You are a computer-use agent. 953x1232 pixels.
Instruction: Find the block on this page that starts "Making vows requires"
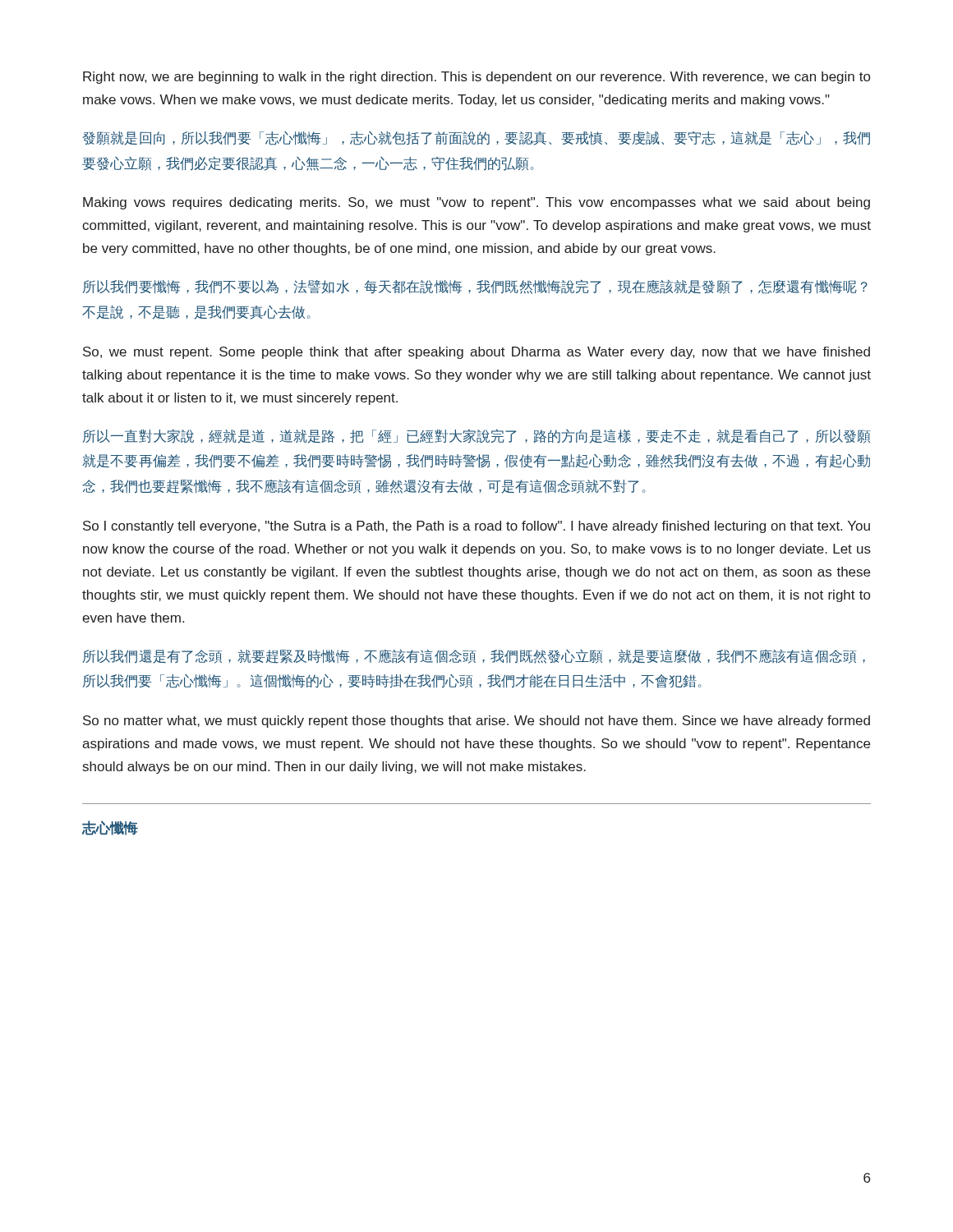476,226
